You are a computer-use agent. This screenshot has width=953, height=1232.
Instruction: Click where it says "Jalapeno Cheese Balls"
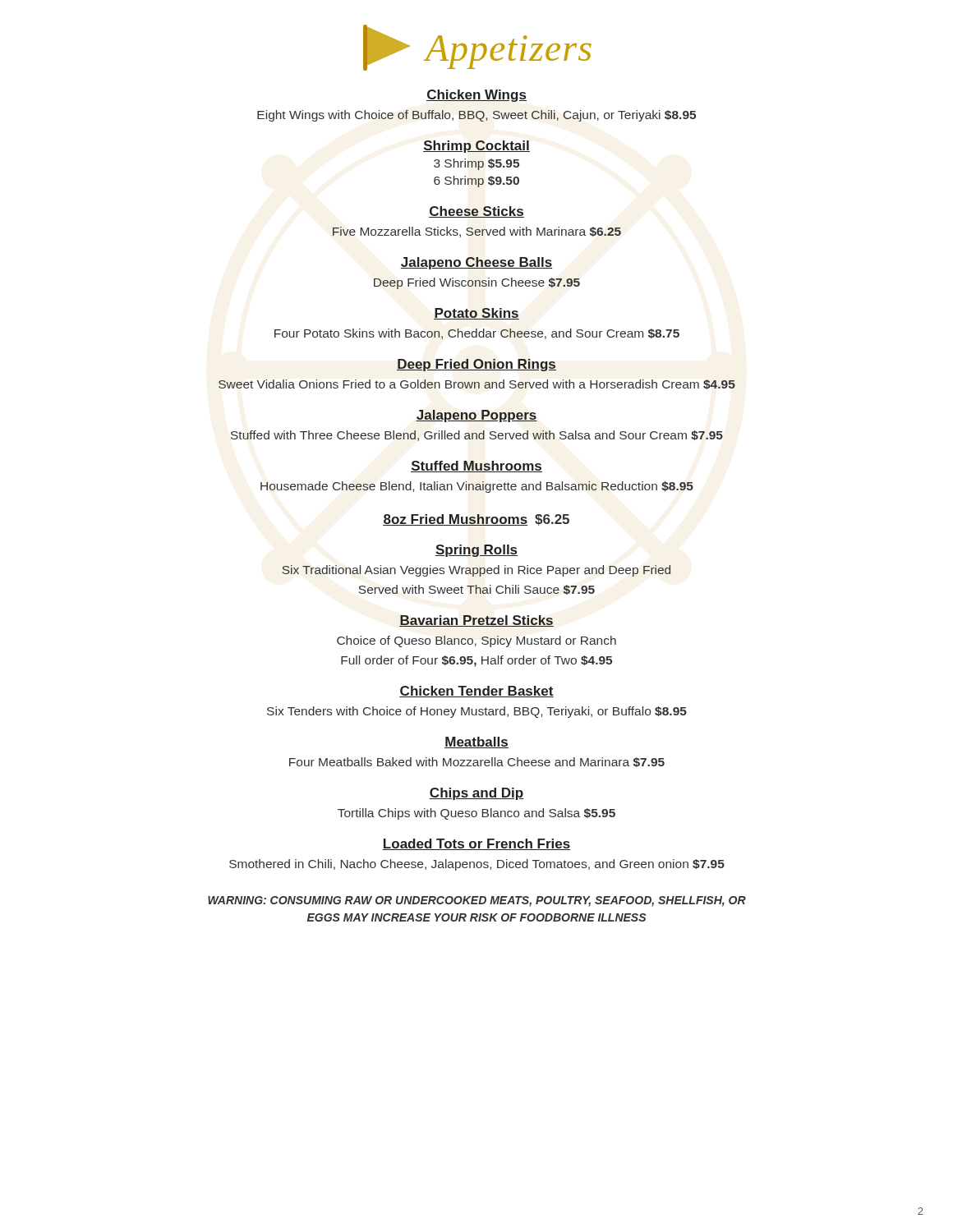(x=476, y=263)
